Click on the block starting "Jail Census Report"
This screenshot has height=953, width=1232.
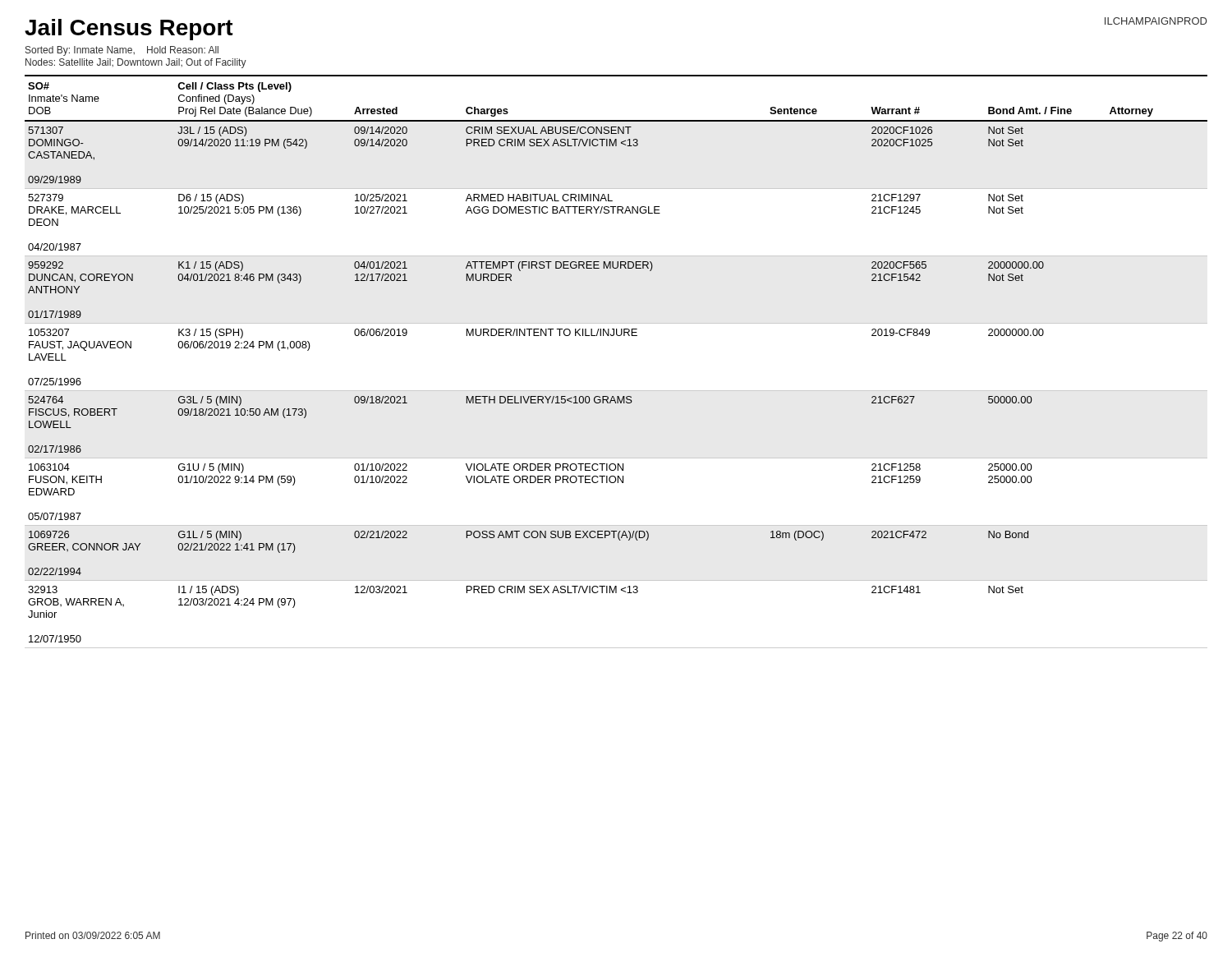pyautogui.click(x=129, y=27)
